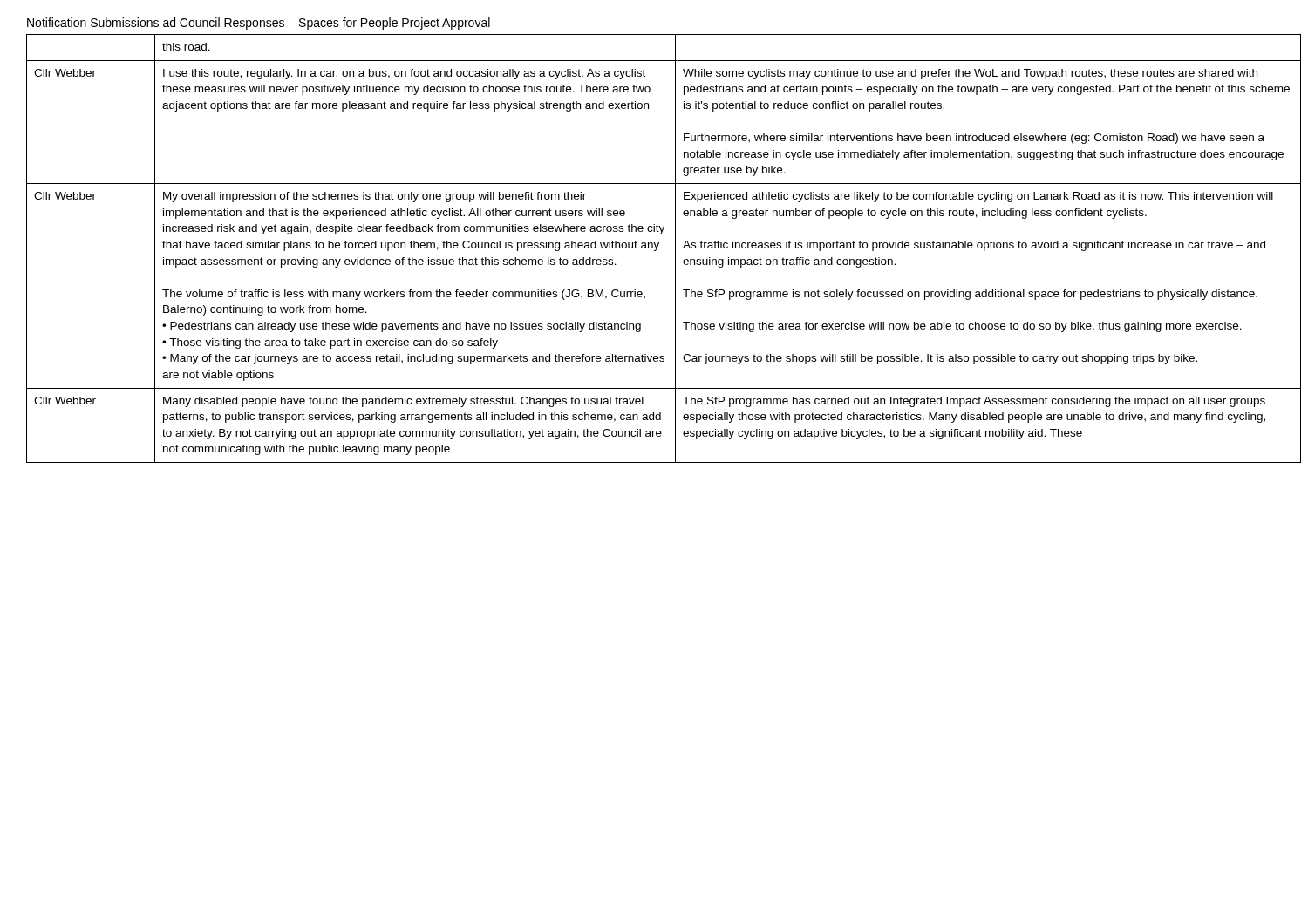Locate the table with the text "Many disabled people have"
1308x924 pixels.
654,248
